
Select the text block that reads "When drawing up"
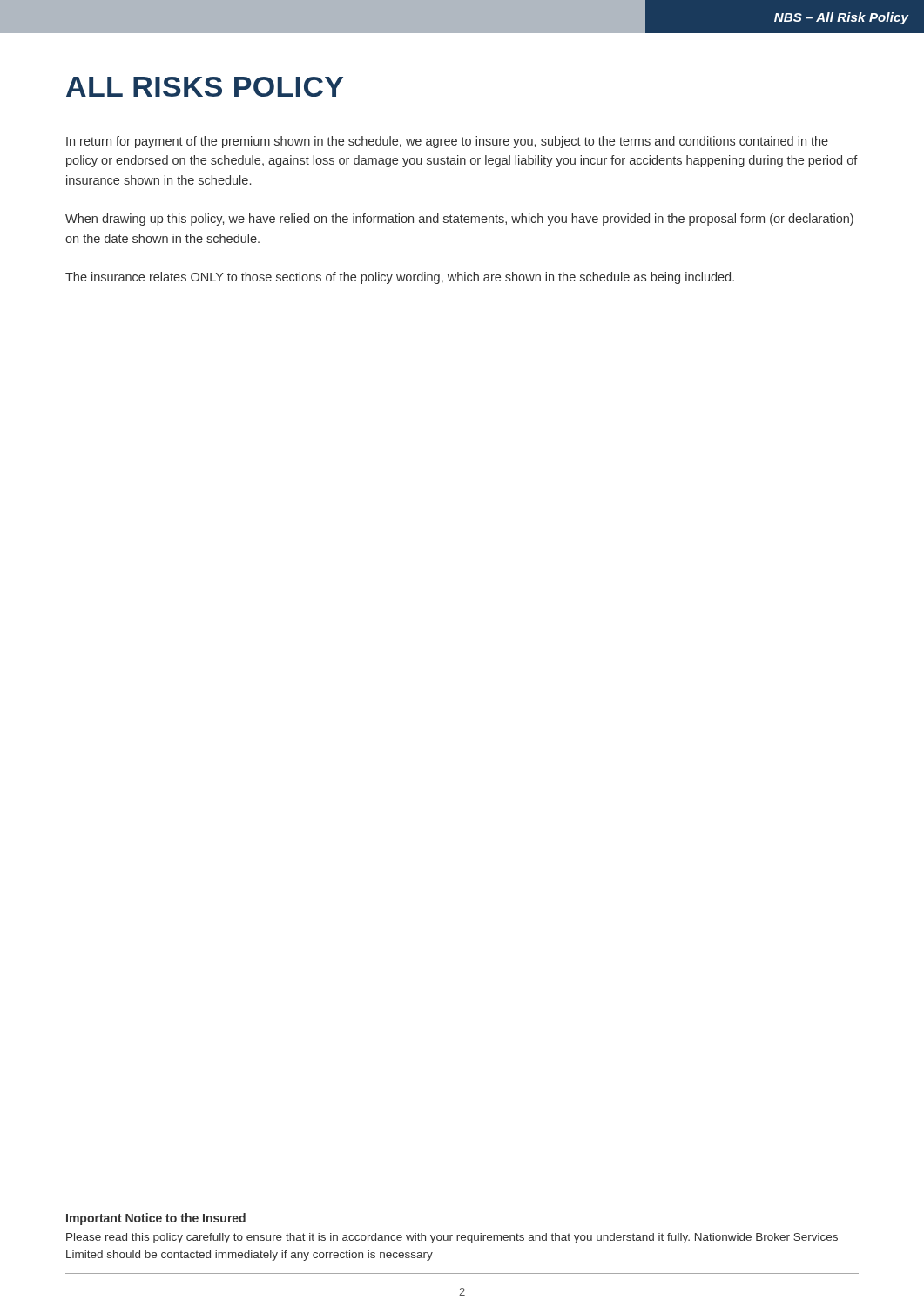point(460,229)
